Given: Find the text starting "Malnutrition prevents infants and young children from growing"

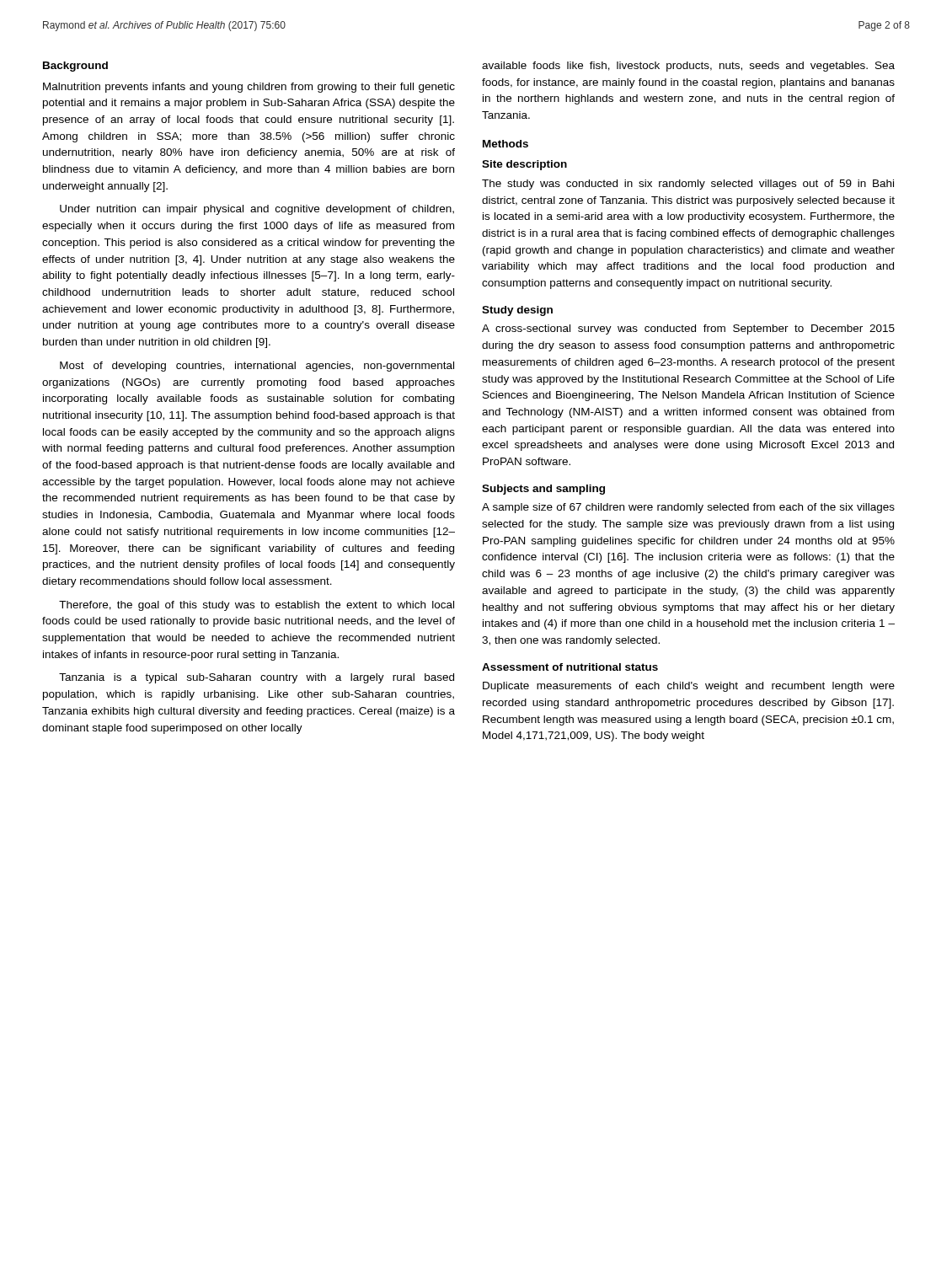Looking at the screenshot, I should [x=249, y=136].
